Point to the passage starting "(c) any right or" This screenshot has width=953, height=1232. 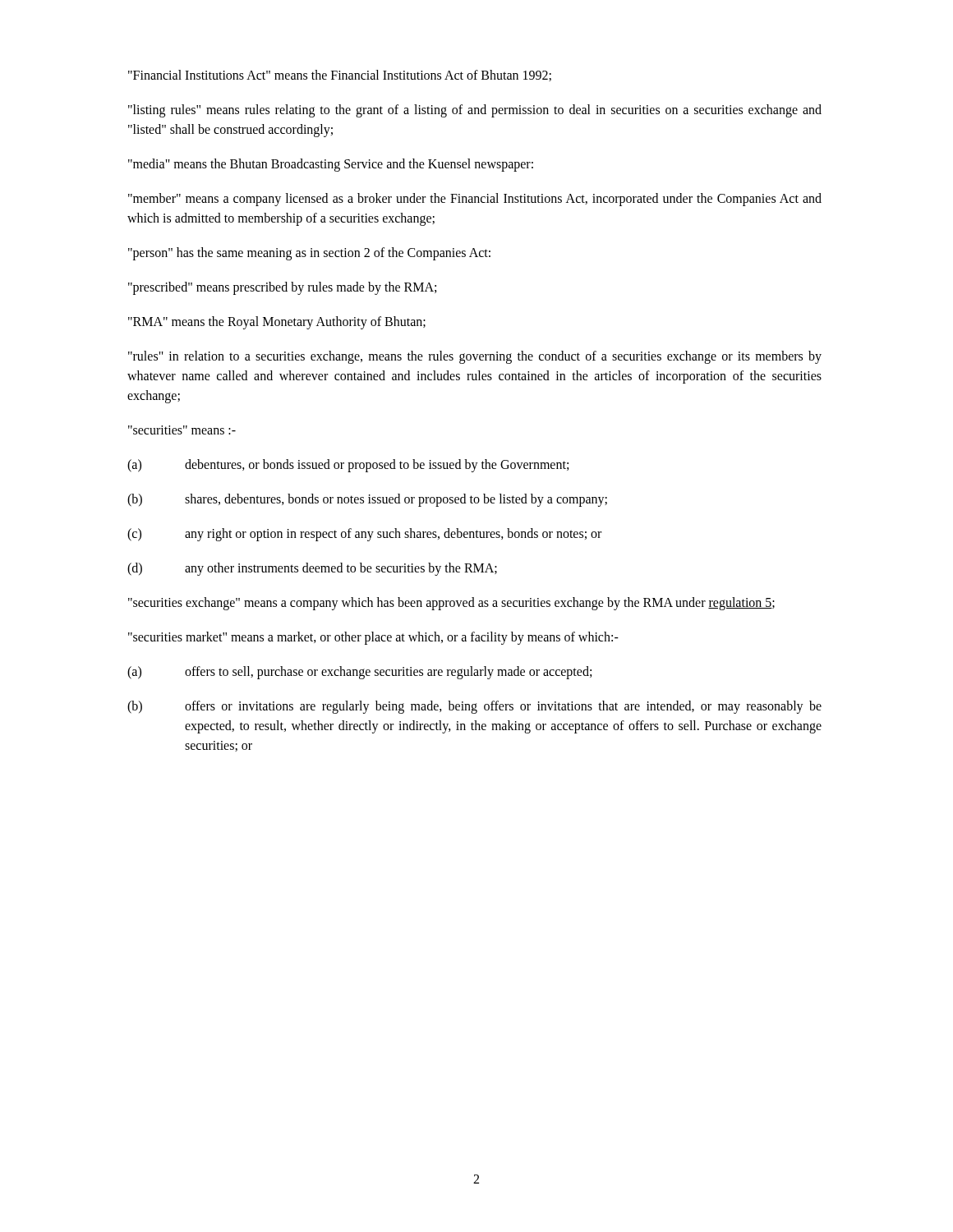(474, 534)
